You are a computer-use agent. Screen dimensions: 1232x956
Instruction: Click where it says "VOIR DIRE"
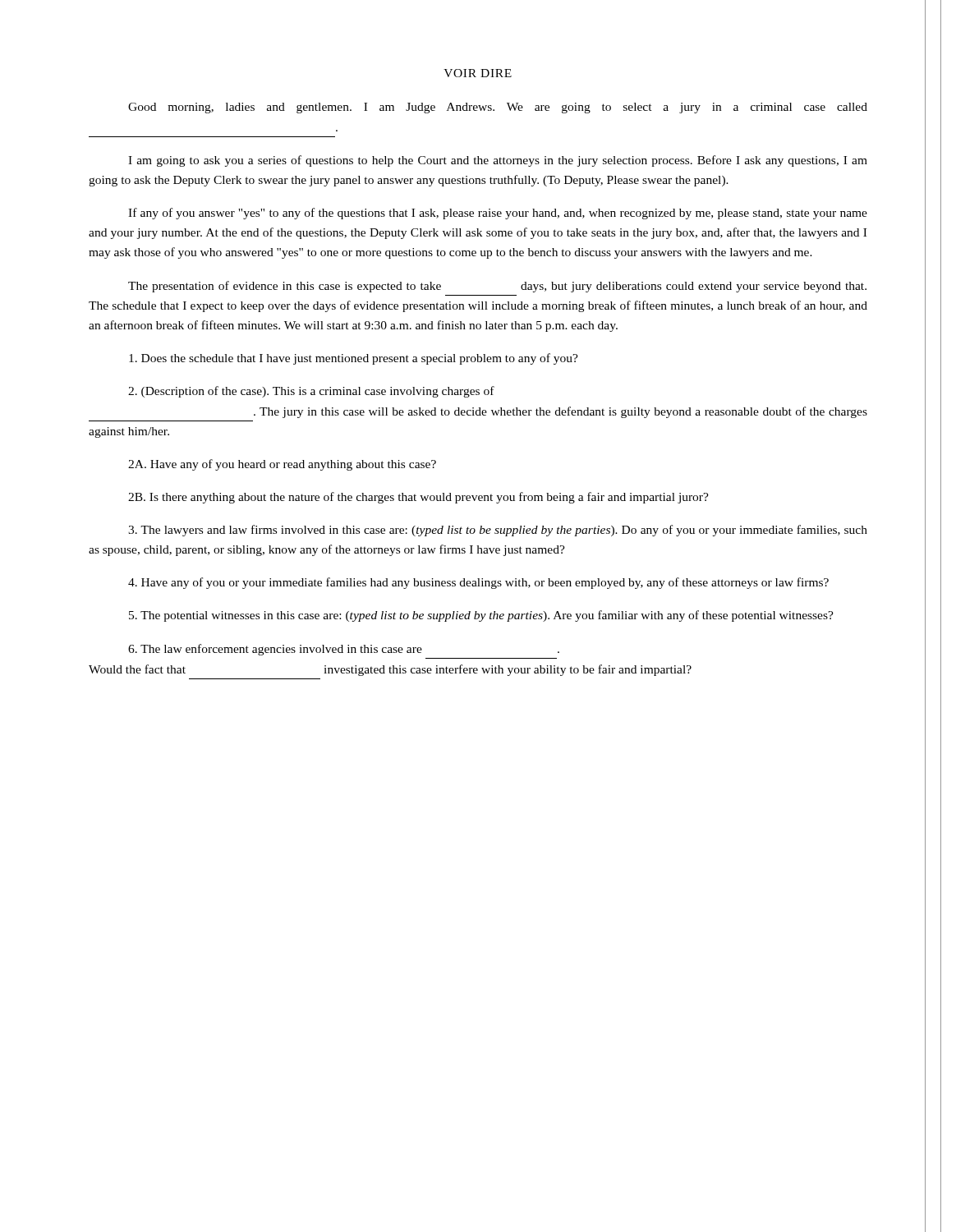[x=478, y=73]
